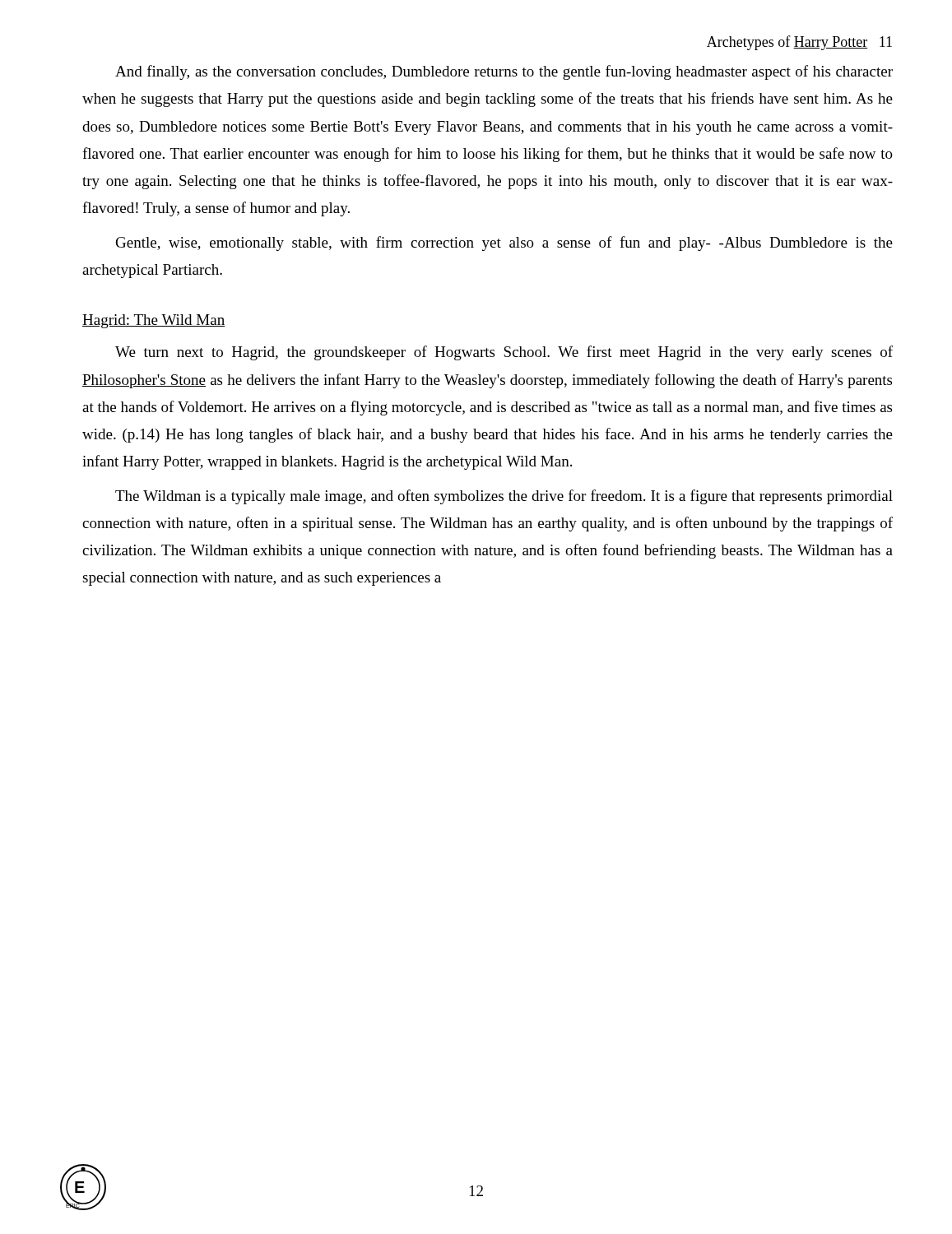Point to the block beginning "We turn next to Hagrid, the"

point(488,407)
